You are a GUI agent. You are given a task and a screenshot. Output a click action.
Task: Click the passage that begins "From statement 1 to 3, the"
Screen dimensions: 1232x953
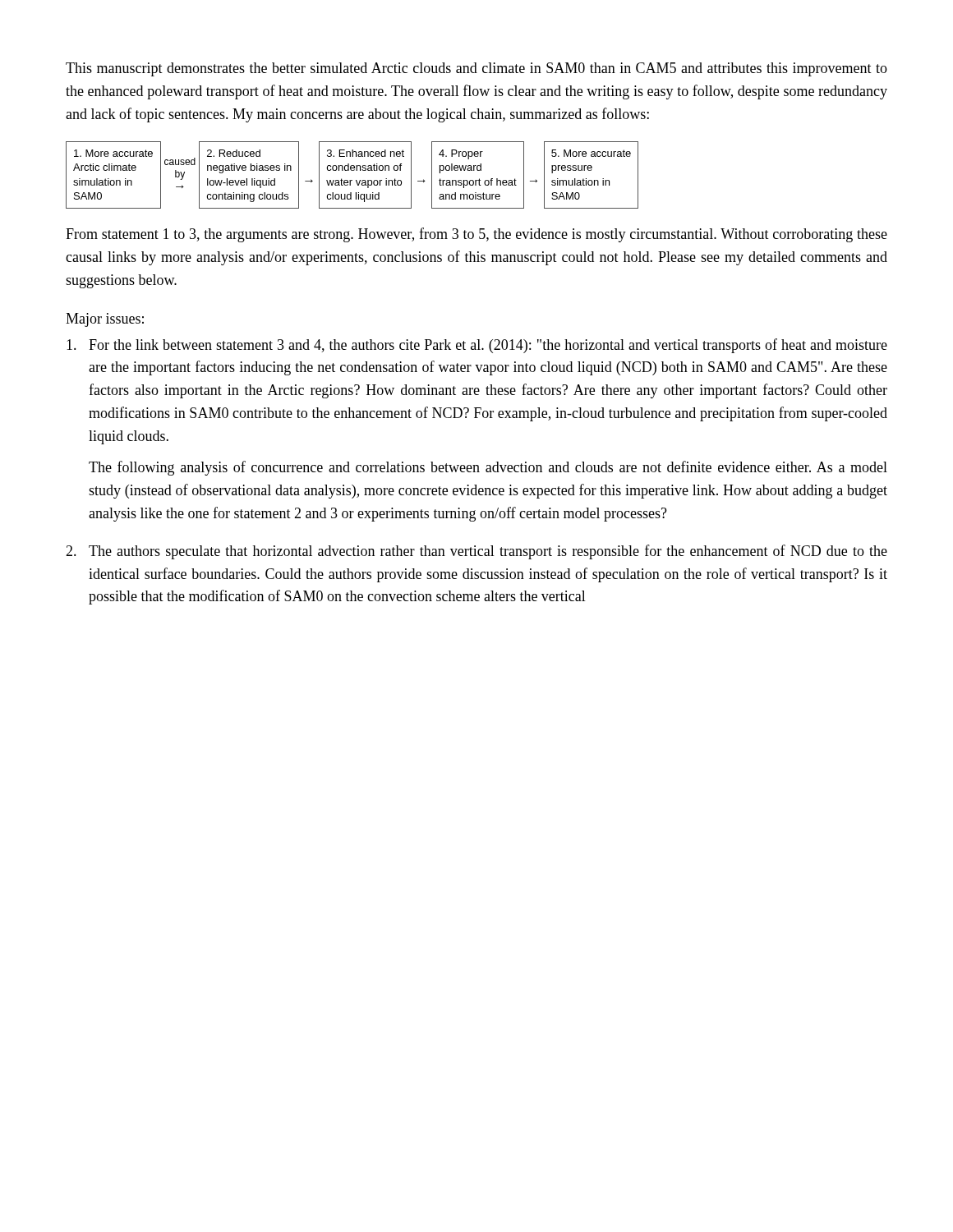tap(476, 257)
